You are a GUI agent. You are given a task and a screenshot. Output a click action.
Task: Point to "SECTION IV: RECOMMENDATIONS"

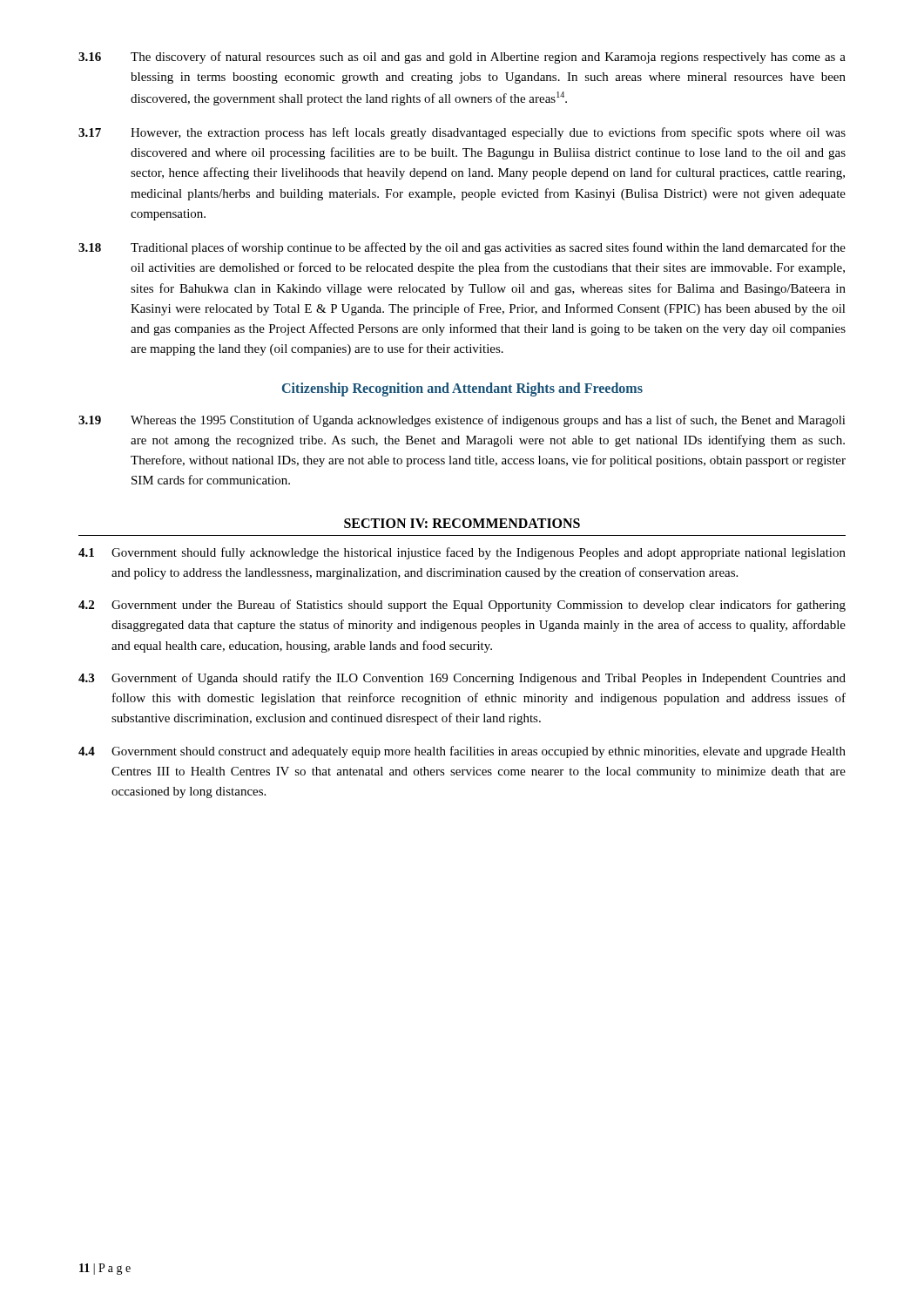(462, 525)
